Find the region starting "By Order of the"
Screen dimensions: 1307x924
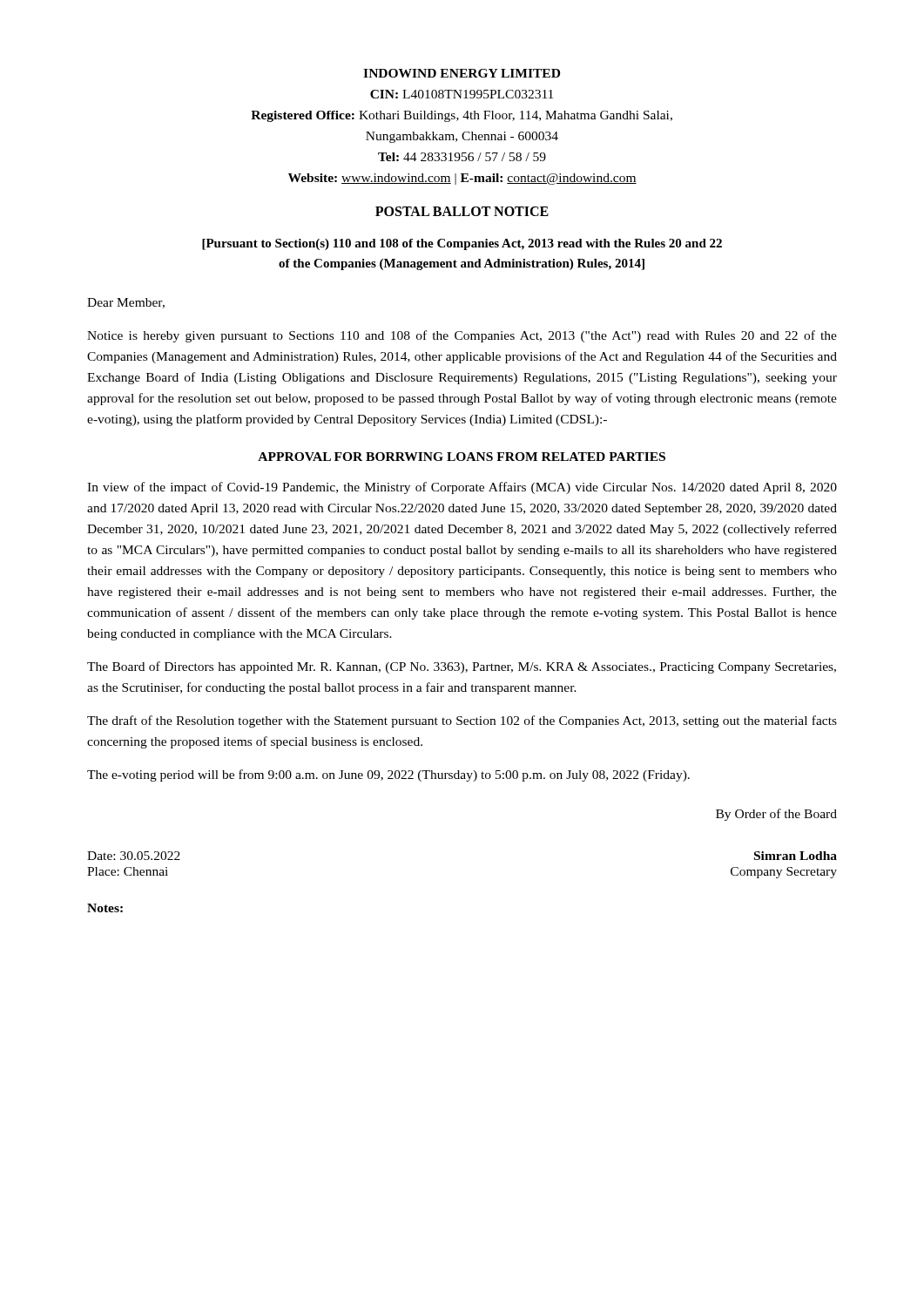[776, 814]
